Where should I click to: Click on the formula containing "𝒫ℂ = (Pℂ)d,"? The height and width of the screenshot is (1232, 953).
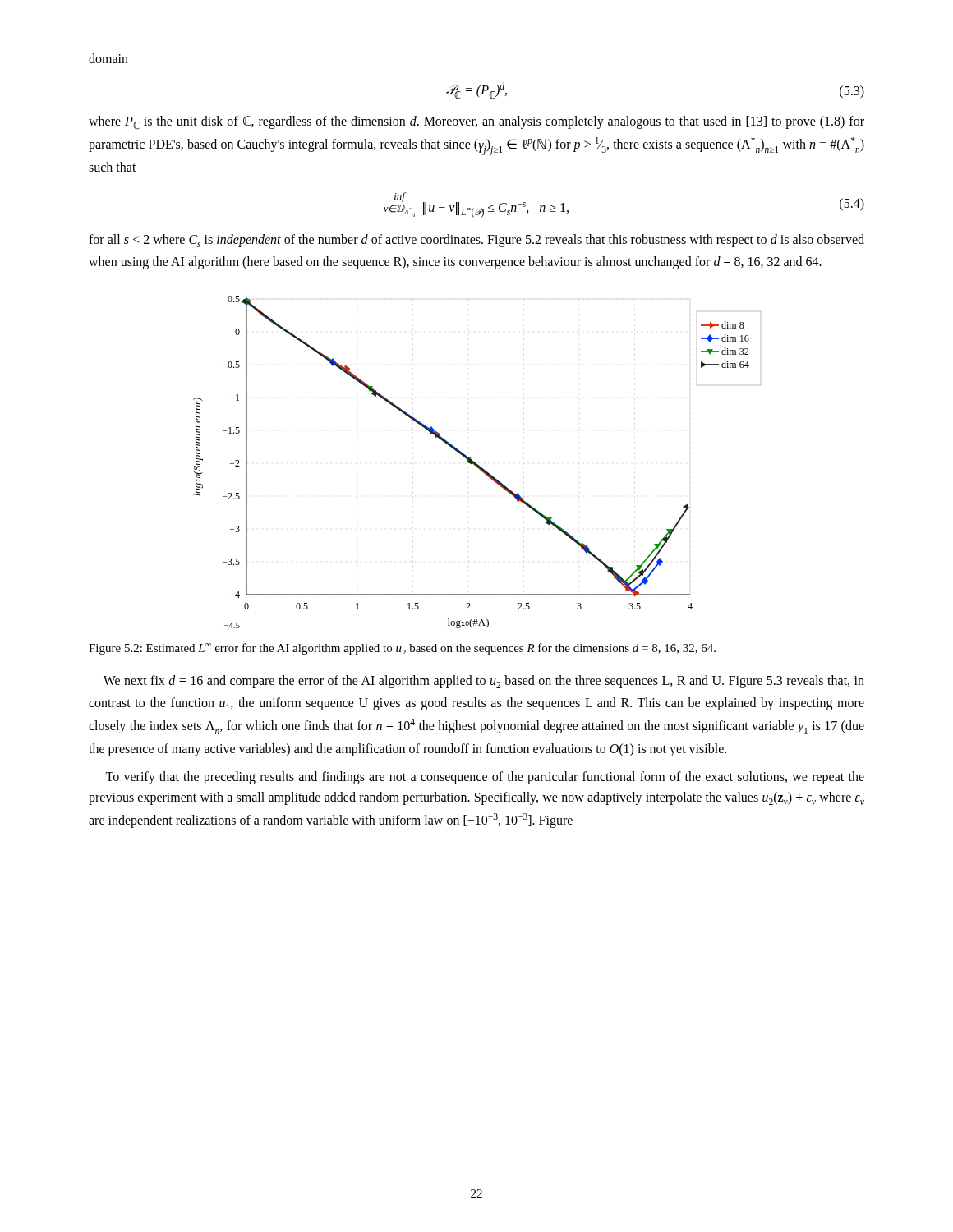pyautogui.click(x=491, y=92)
